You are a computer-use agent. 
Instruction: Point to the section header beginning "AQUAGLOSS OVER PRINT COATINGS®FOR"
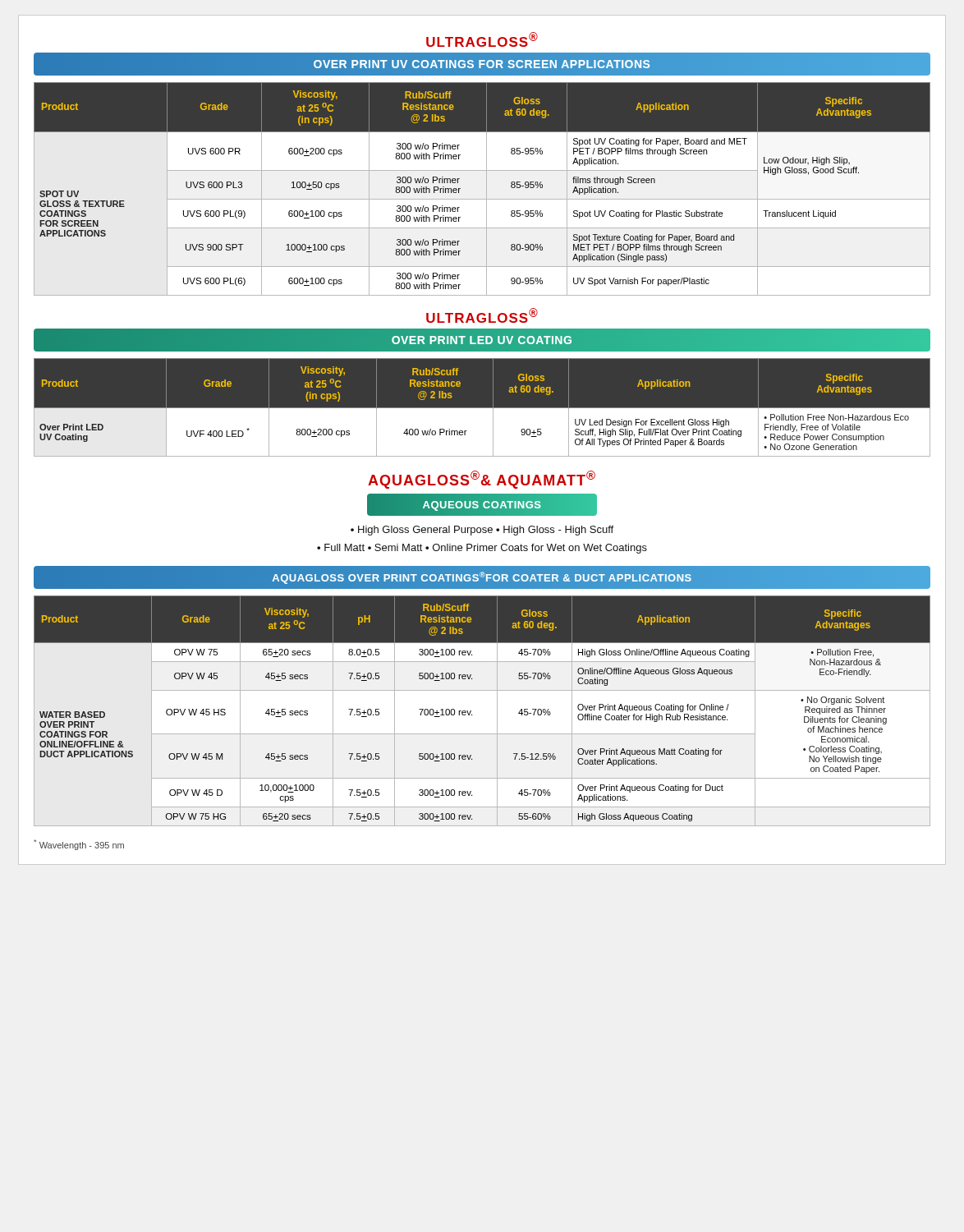[x=482, y=577]
